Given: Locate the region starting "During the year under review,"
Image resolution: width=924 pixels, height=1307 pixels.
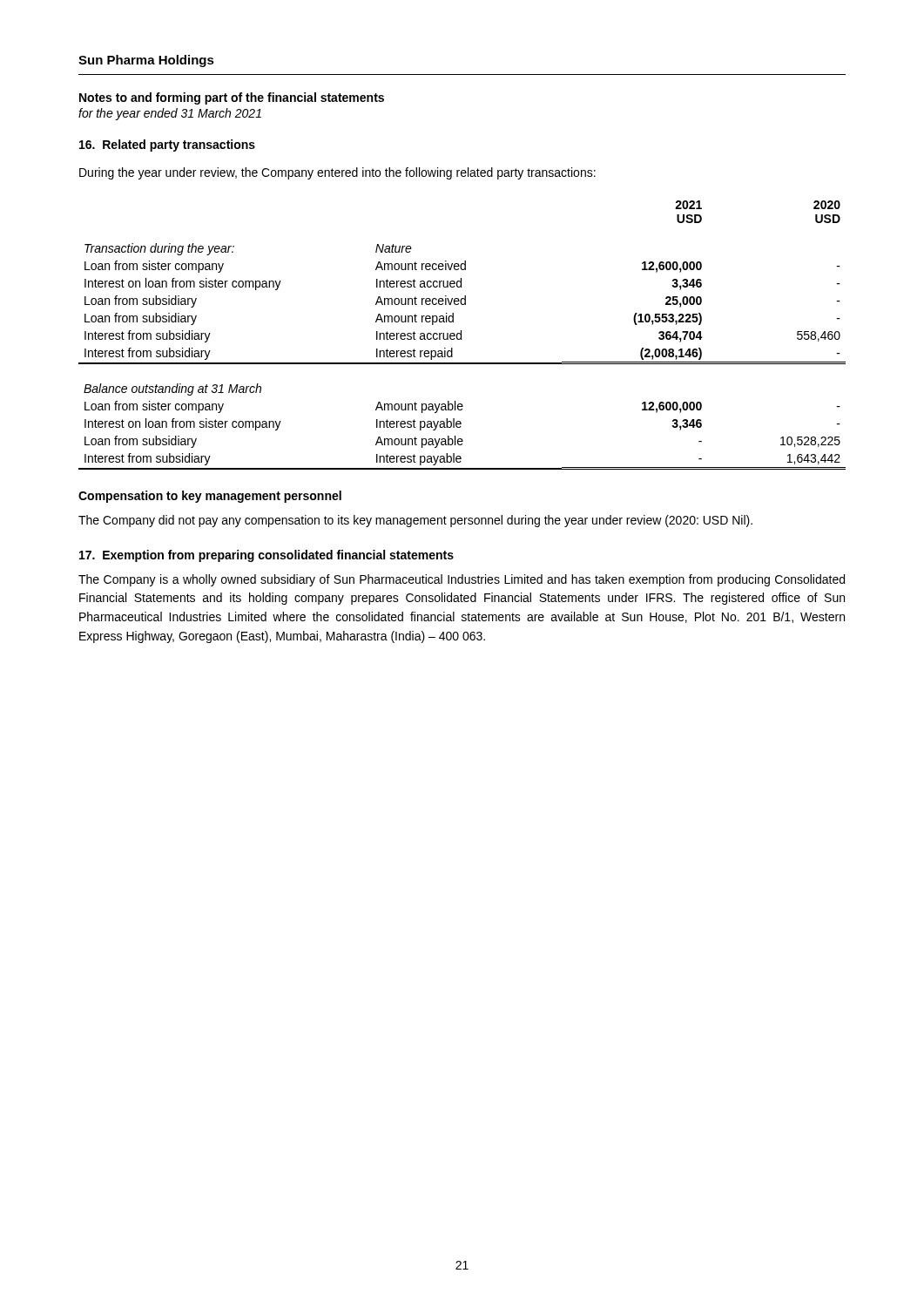Looking at the screenshot, I should pos(337,173).
